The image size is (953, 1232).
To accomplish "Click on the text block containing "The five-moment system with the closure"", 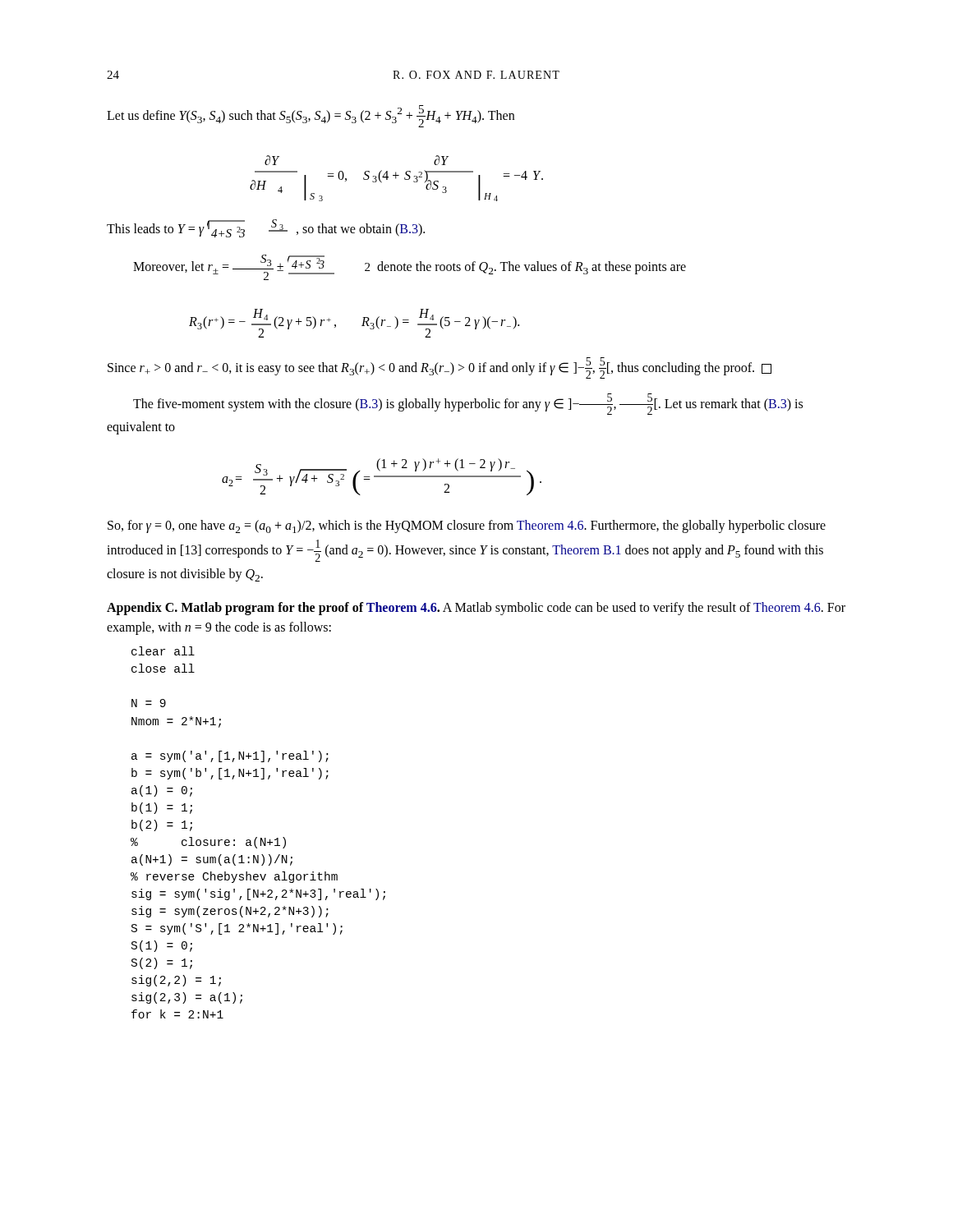I will coord(455,413).
